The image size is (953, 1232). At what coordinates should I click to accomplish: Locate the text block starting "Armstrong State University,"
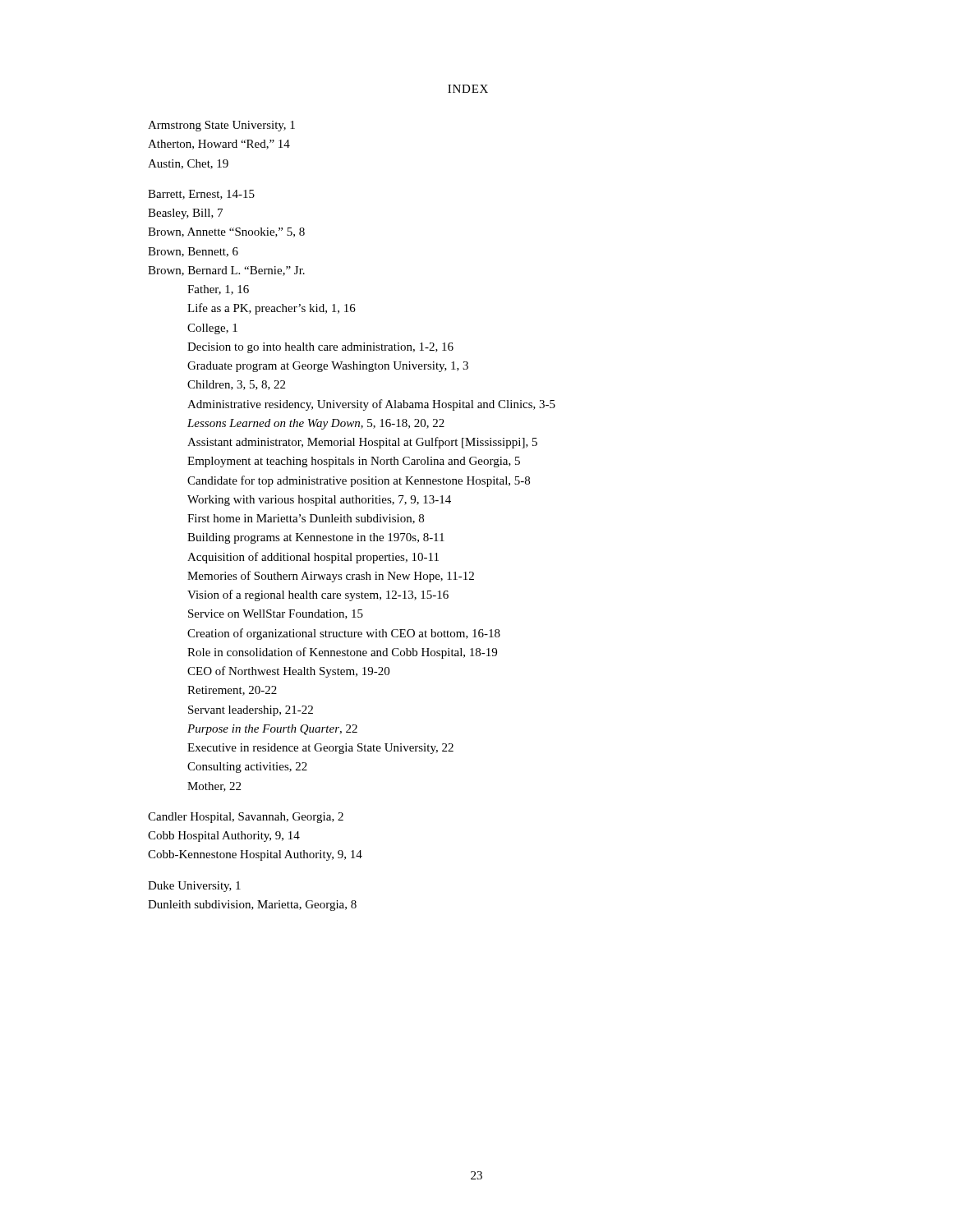(x=221, y=126)
